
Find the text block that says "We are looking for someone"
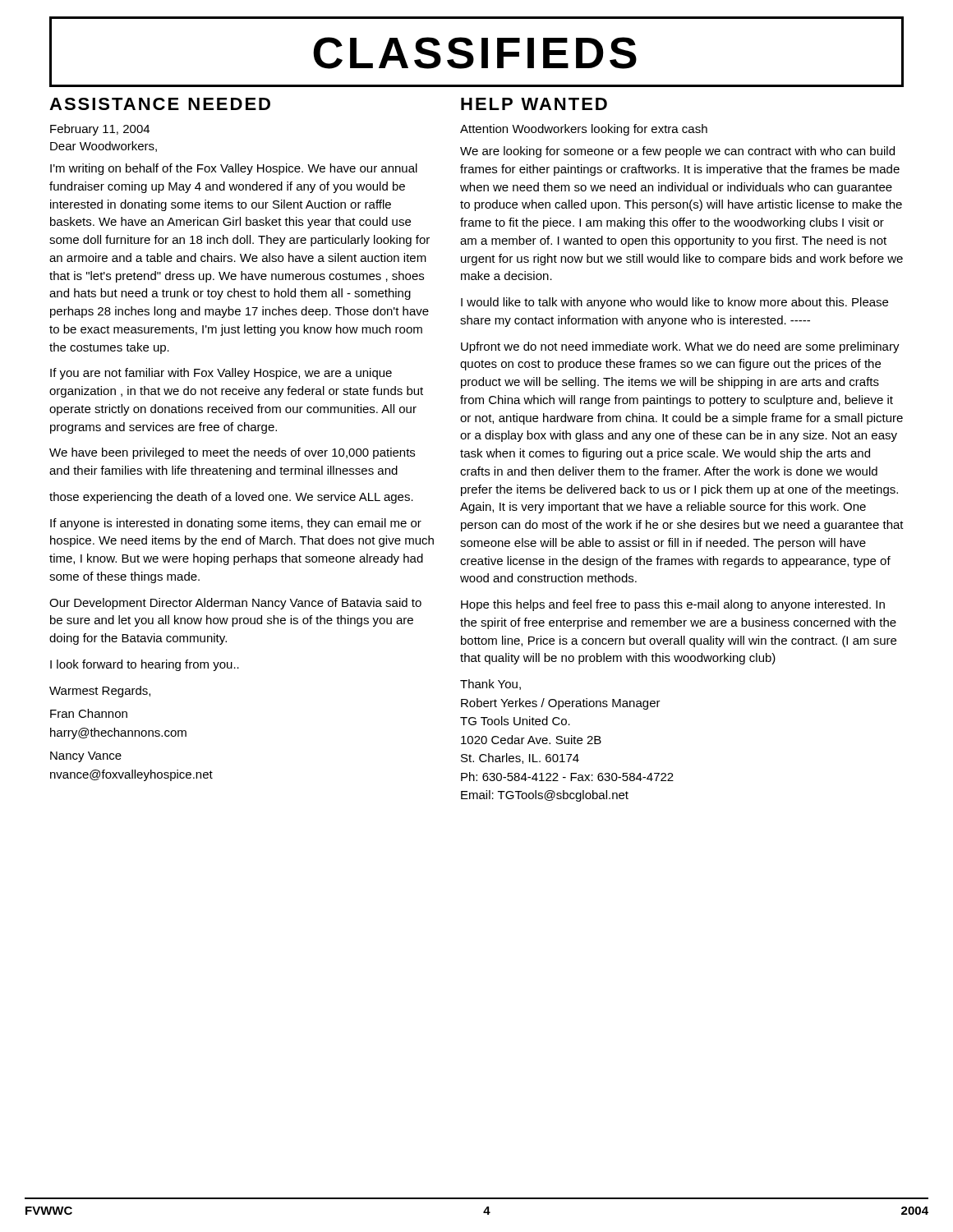[682, 213]
